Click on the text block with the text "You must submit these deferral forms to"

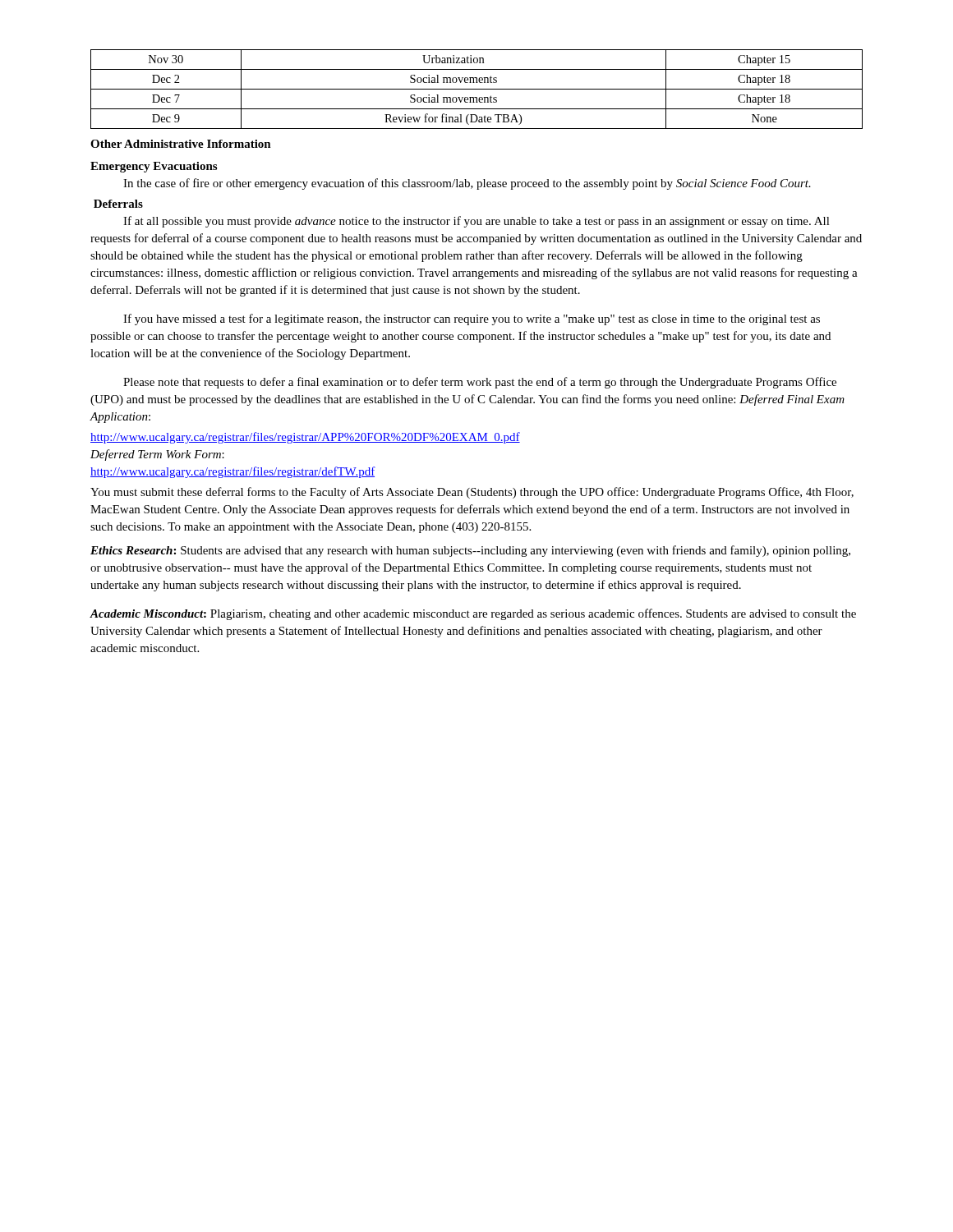(x=476, y=510)
